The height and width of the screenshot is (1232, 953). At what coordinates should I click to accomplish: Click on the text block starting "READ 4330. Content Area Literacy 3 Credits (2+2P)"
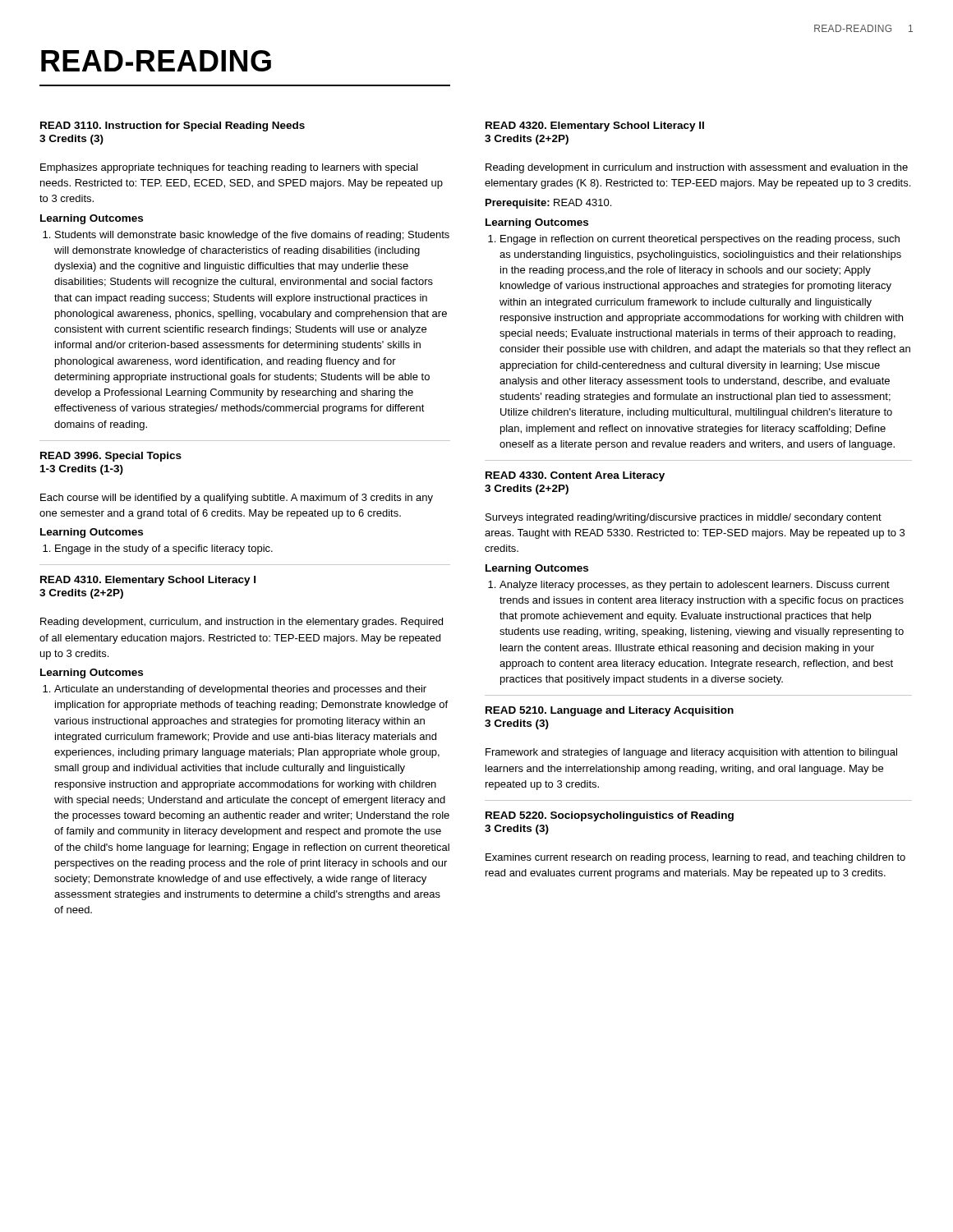coord(575,476)
